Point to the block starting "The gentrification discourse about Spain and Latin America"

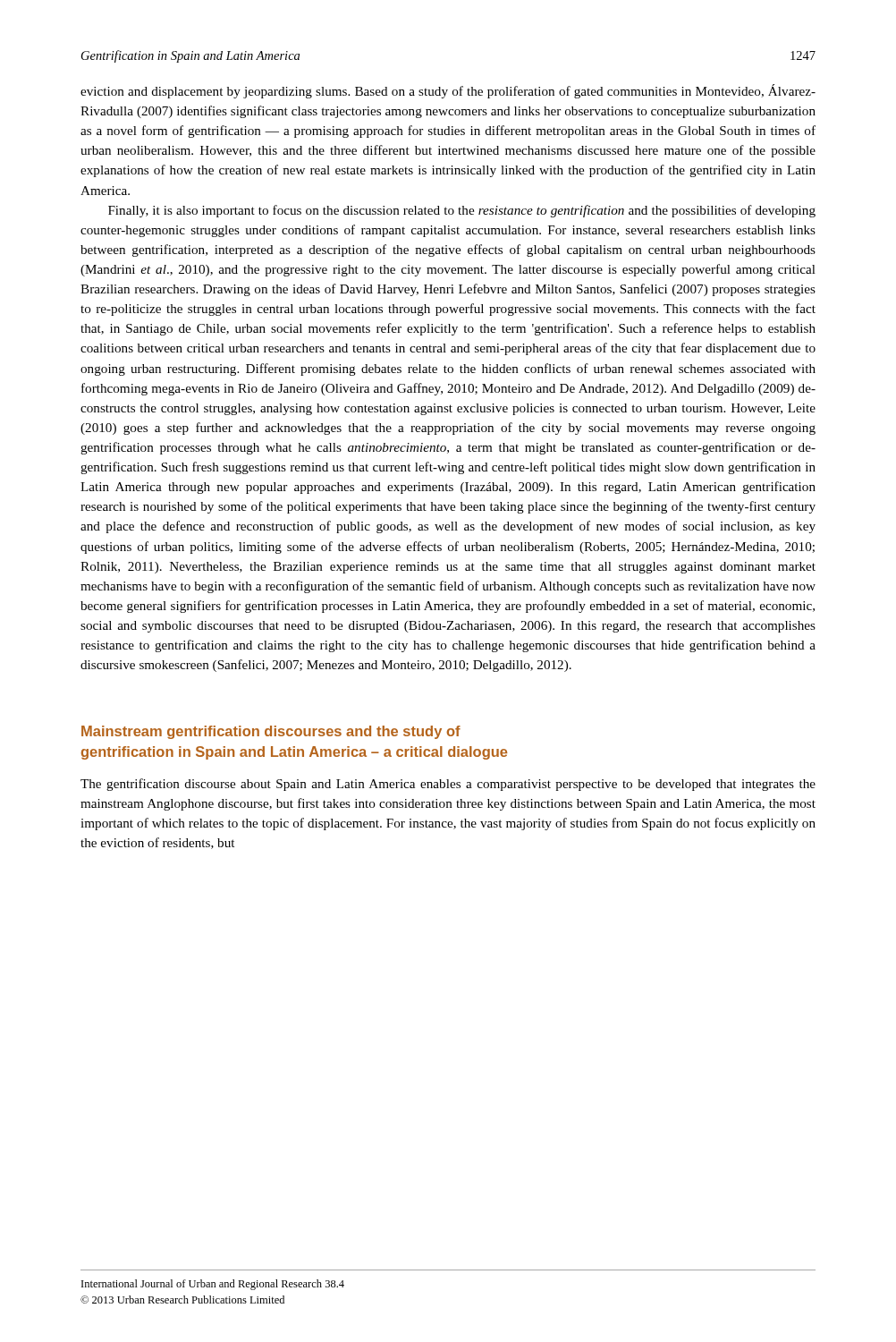coord(448,813)
